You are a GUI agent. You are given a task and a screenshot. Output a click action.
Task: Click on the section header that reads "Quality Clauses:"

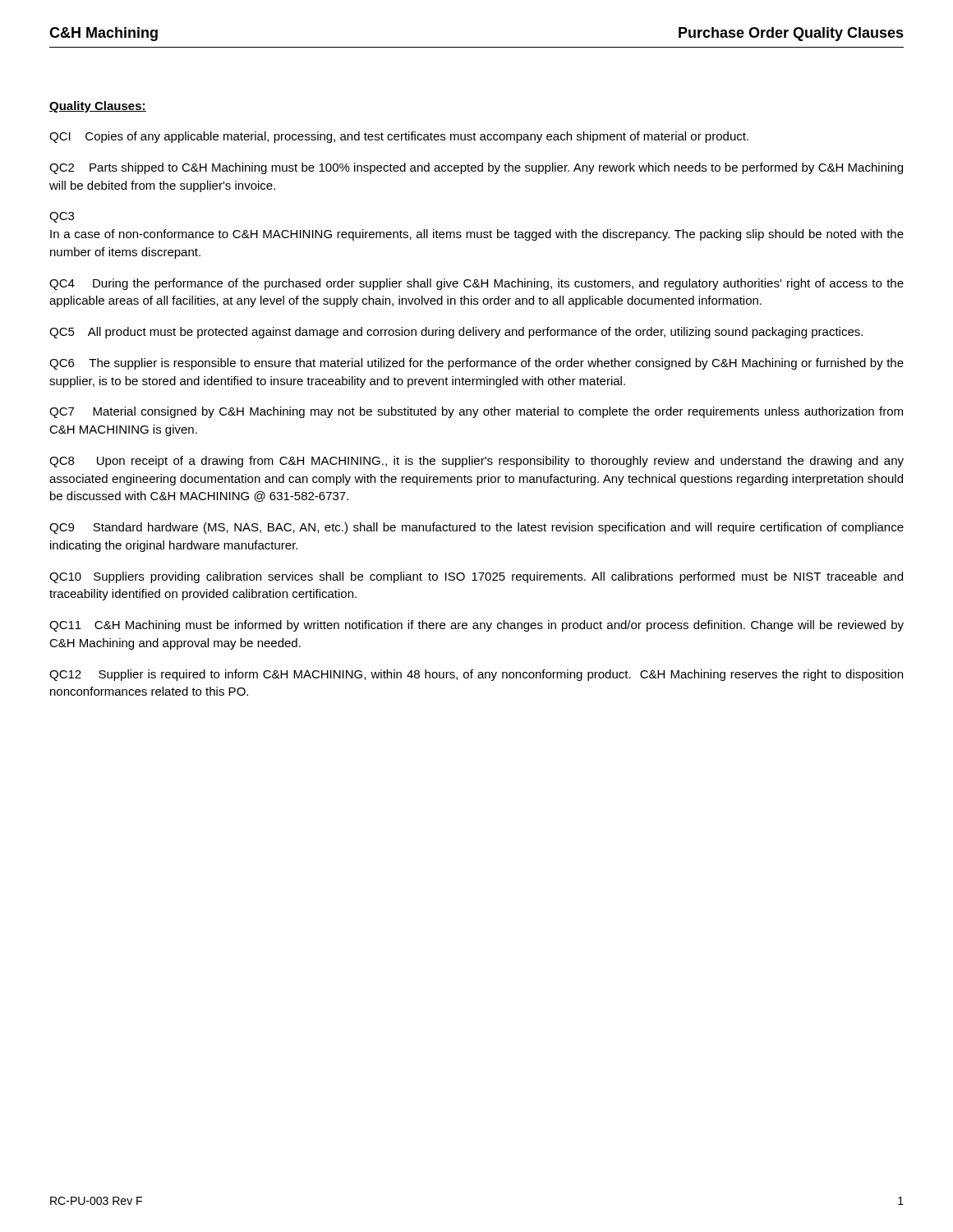tap(98, 106)
